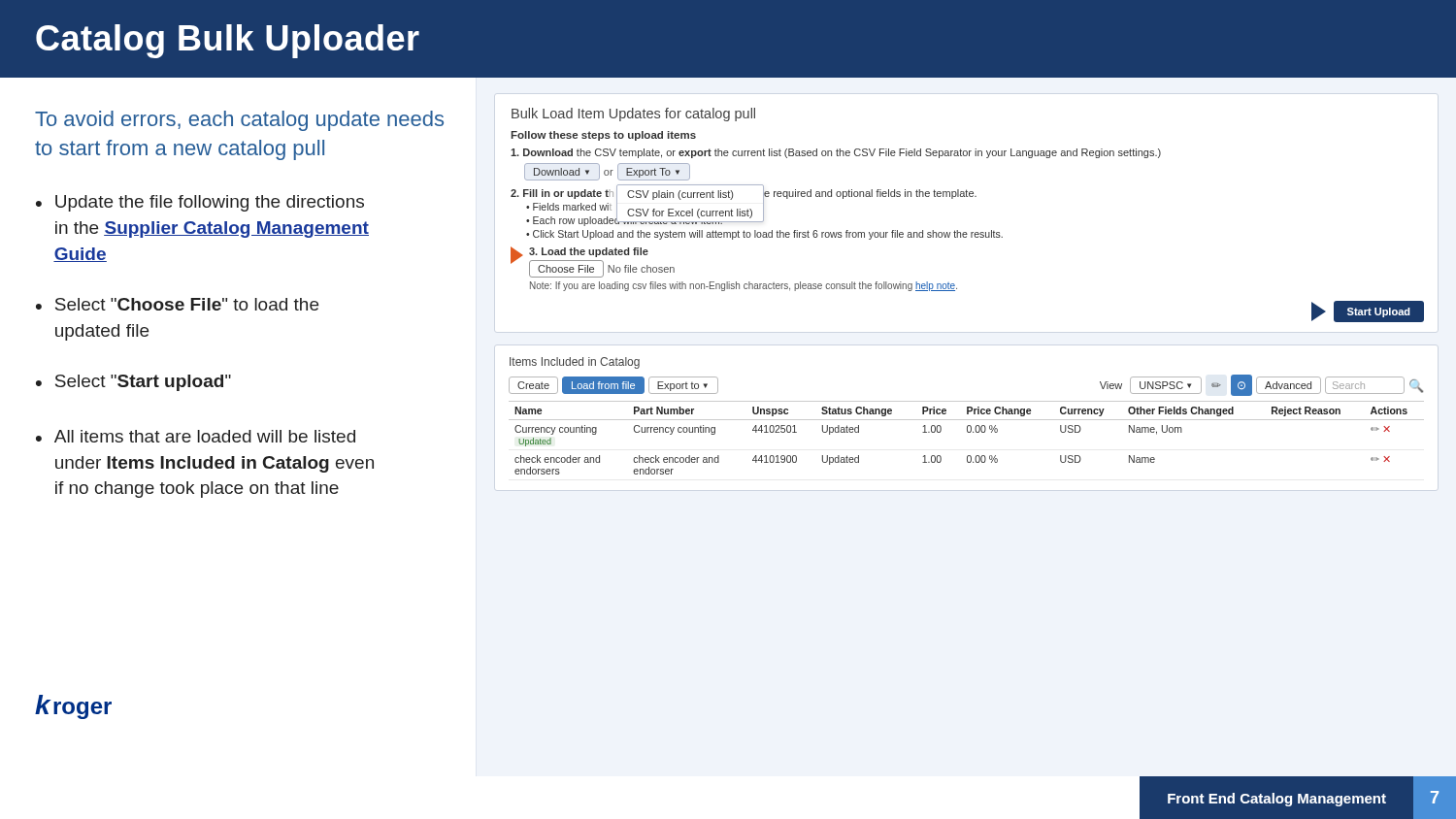Navigate to the text block starting "• Update the file"
Viewport: 1456px width, 819px height.
tap(202, 228)
